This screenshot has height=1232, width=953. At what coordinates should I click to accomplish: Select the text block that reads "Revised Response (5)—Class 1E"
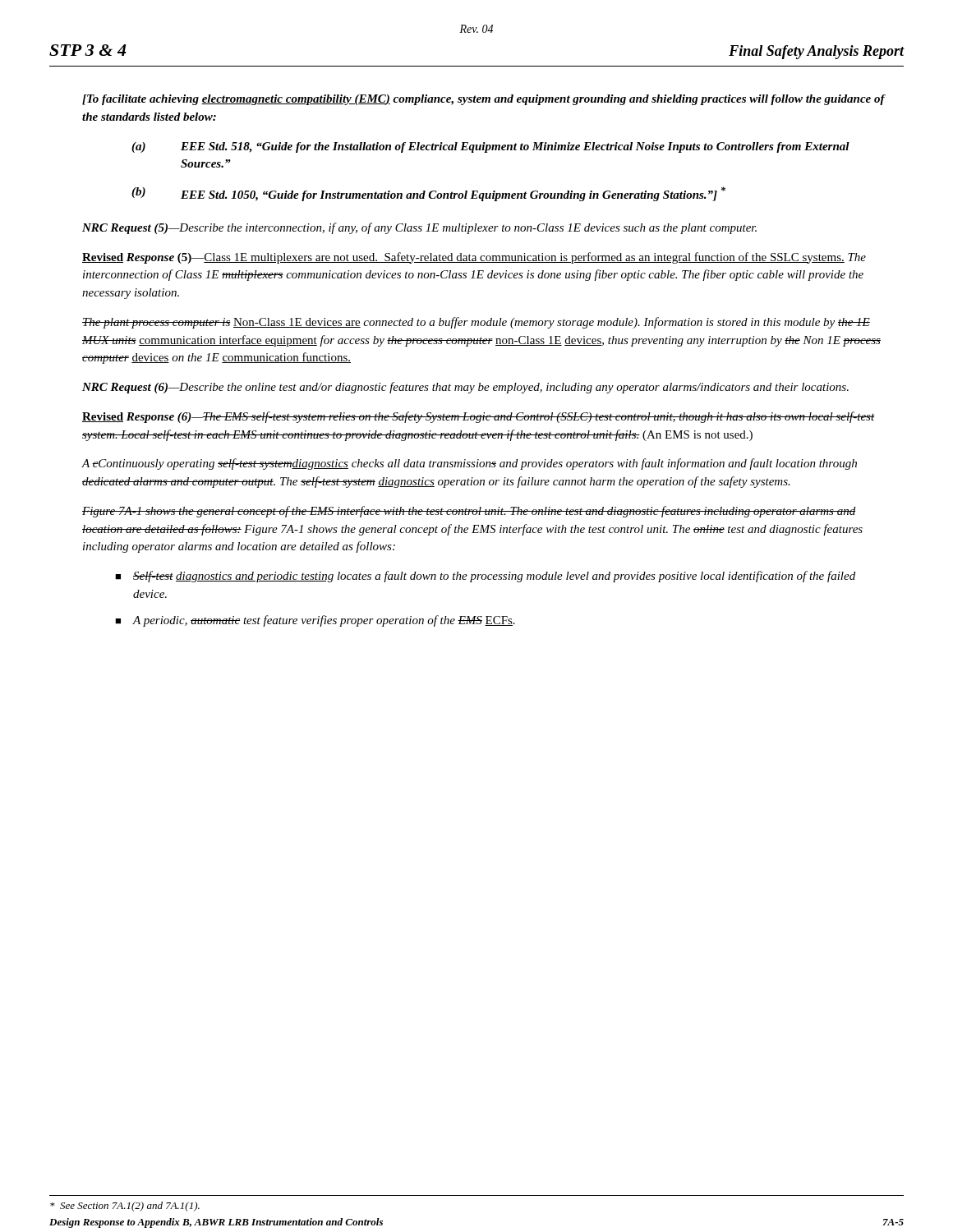tap(474, 275)
